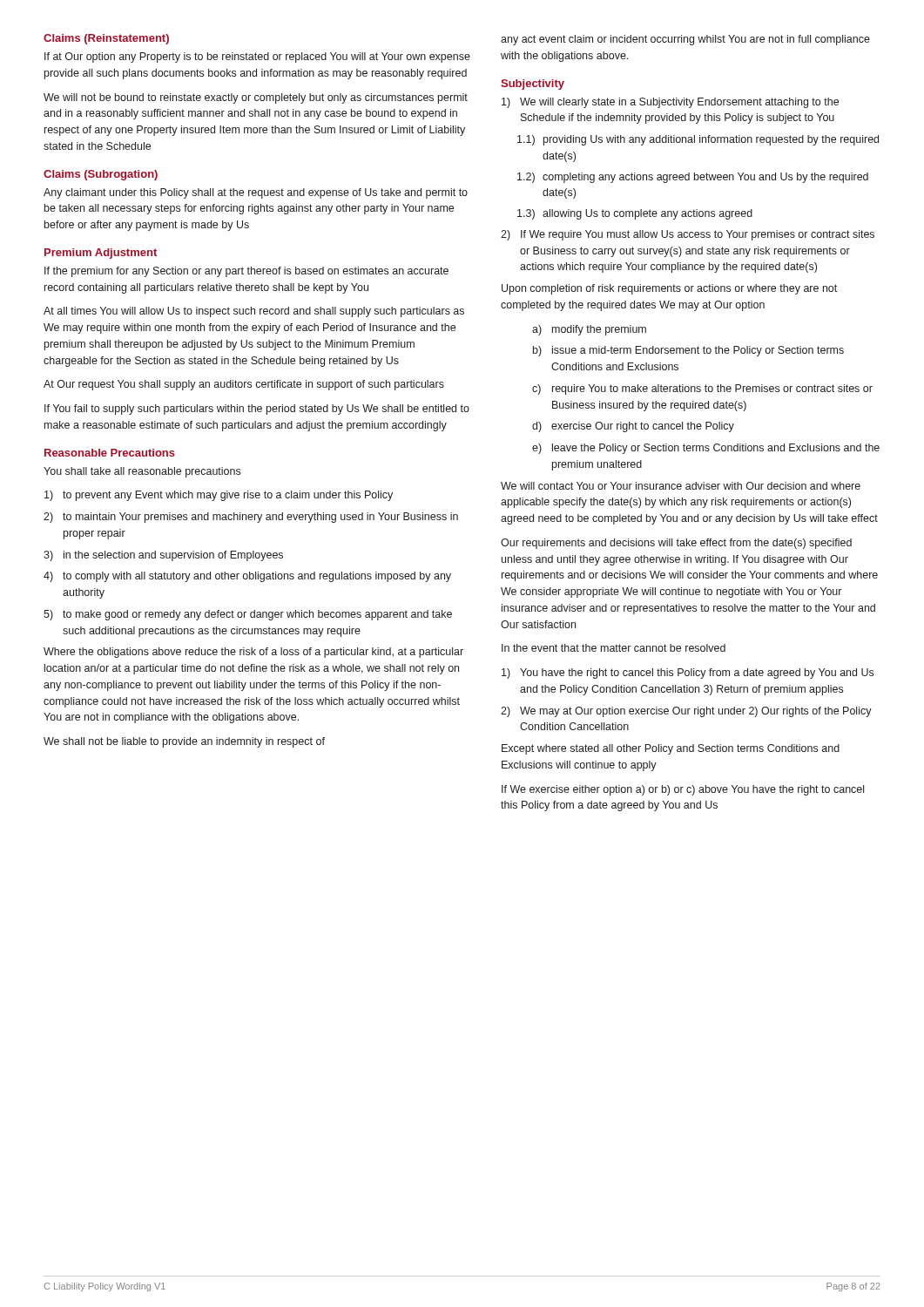924x1307 pixels.
Task: Find the block on this page that starts "If We exercise either option"
Action: click(683, 797)
